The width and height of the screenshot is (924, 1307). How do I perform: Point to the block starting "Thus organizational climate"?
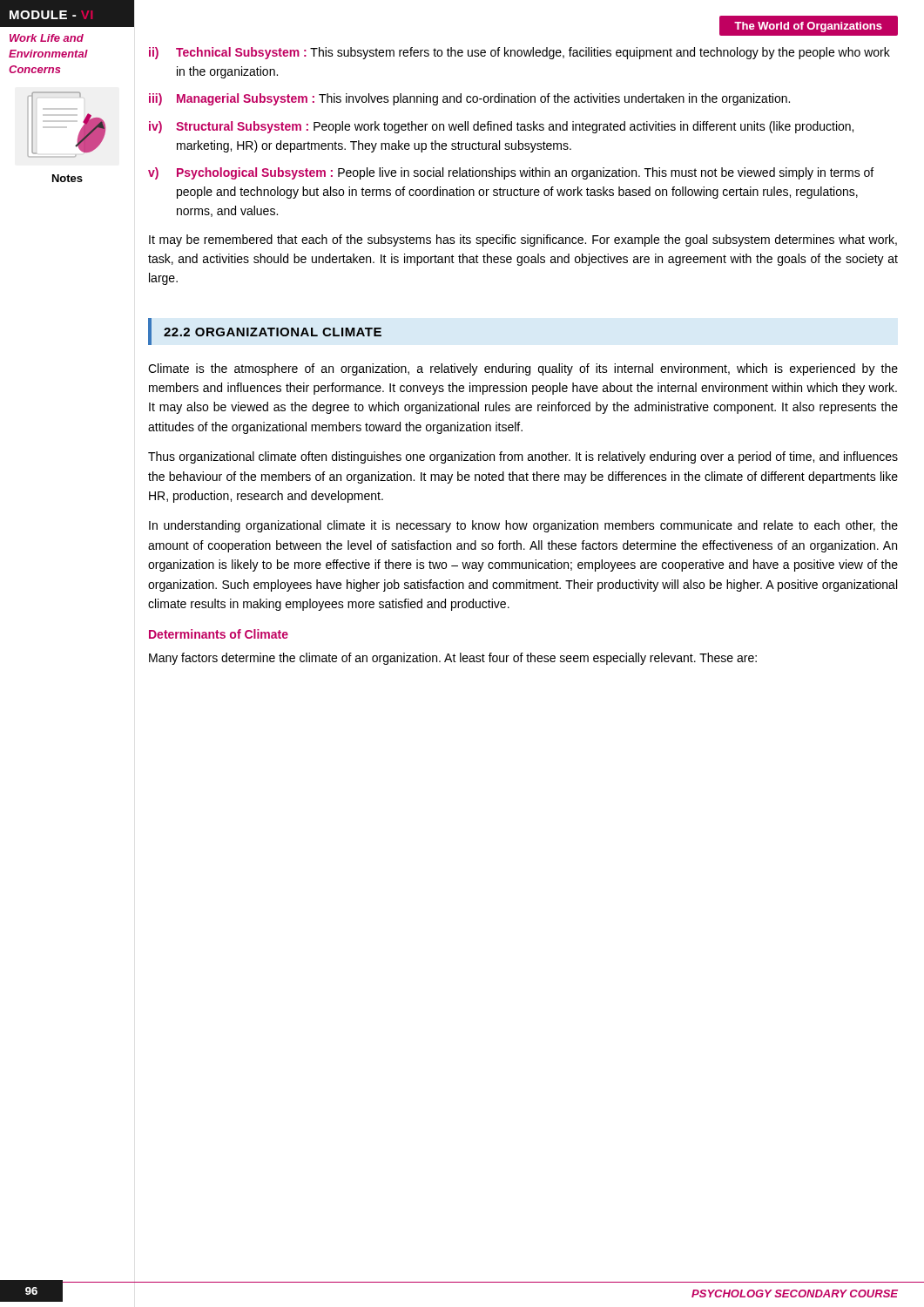tap(523, 476)
